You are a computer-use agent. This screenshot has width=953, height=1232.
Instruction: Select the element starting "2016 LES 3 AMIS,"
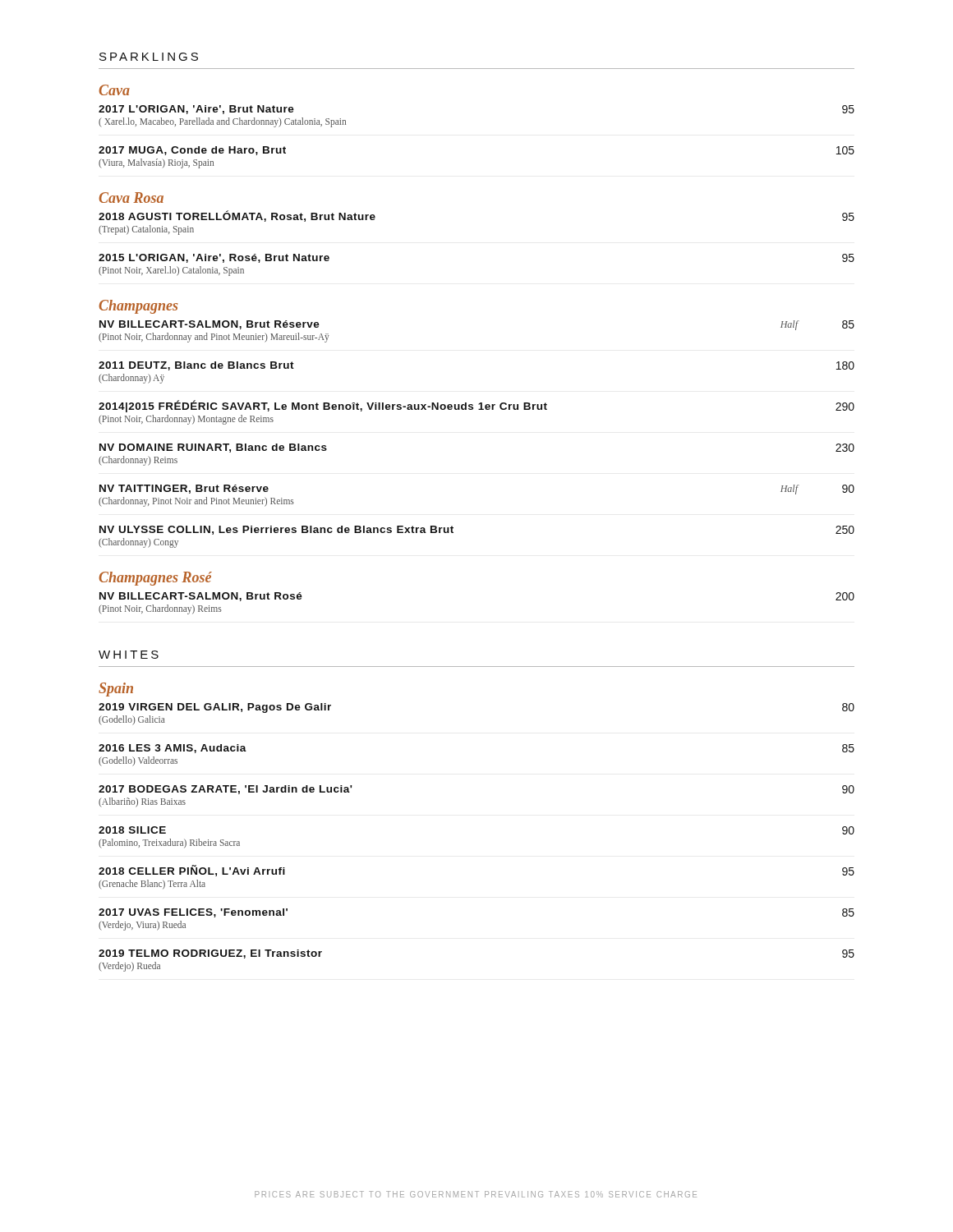[x=168, y=749]
